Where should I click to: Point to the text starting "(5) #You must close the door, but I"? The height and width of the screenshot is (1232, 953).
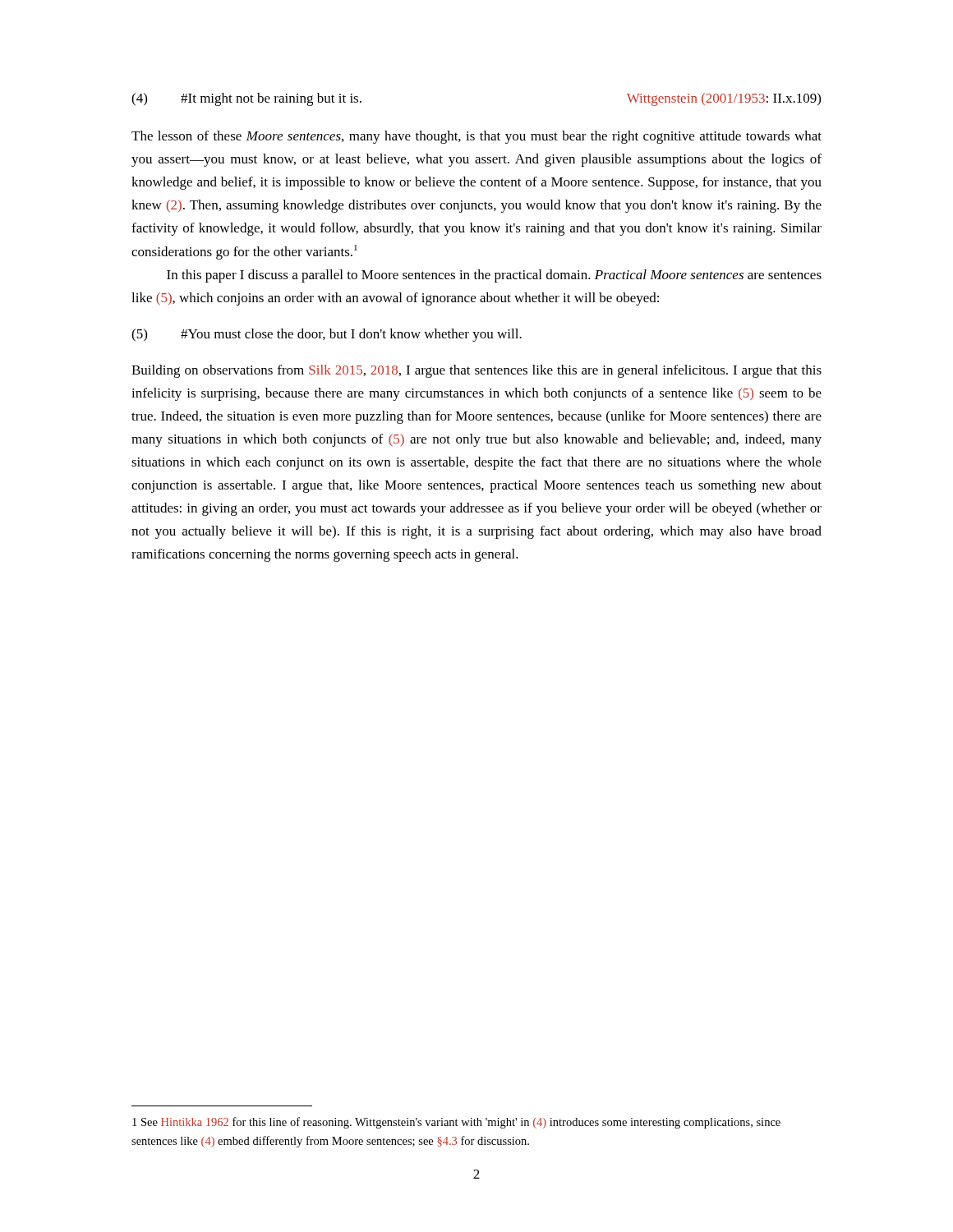pos(476,334)
